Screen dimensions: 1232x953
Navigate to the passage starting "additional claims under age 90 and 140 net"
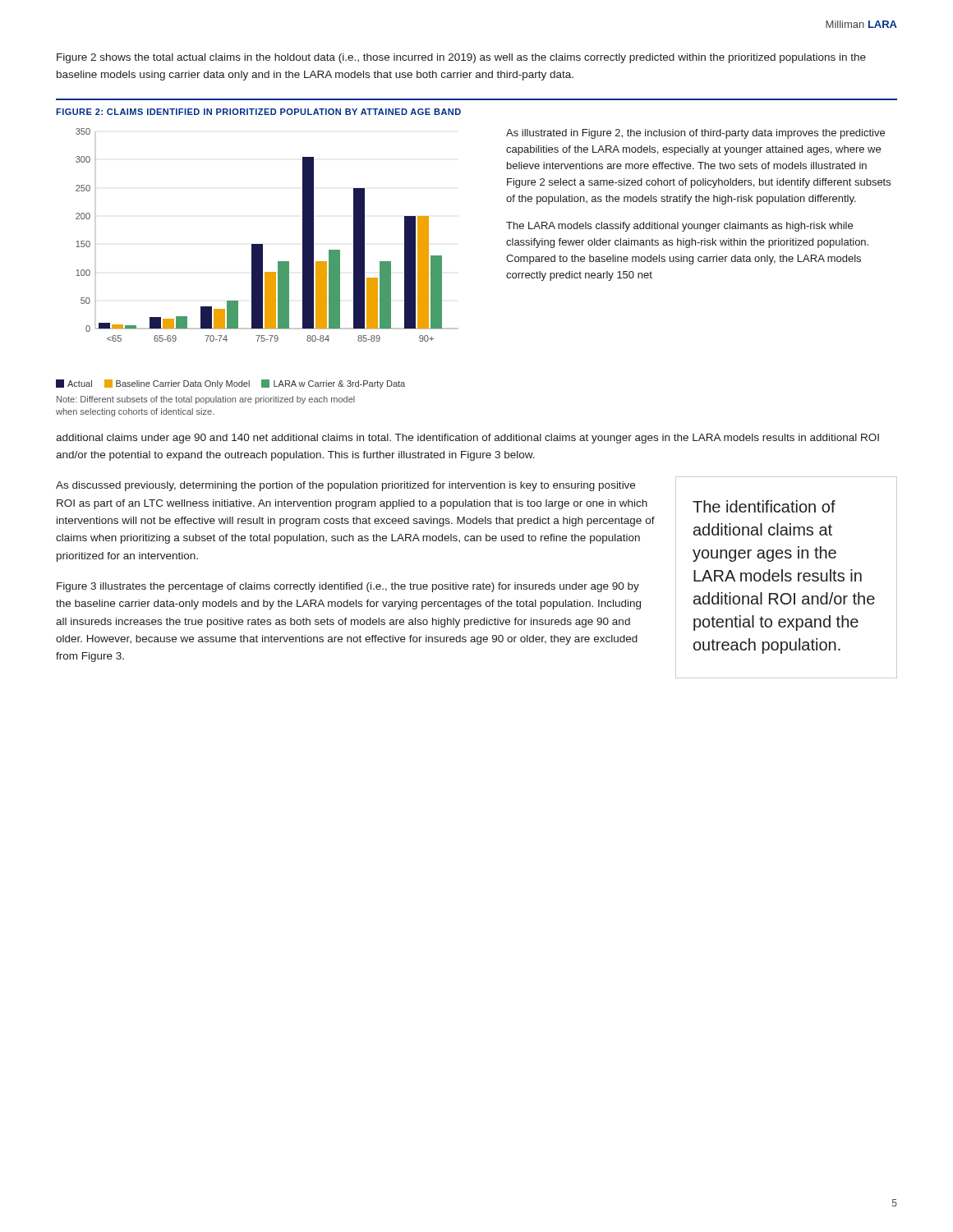[x=468, y=446]
